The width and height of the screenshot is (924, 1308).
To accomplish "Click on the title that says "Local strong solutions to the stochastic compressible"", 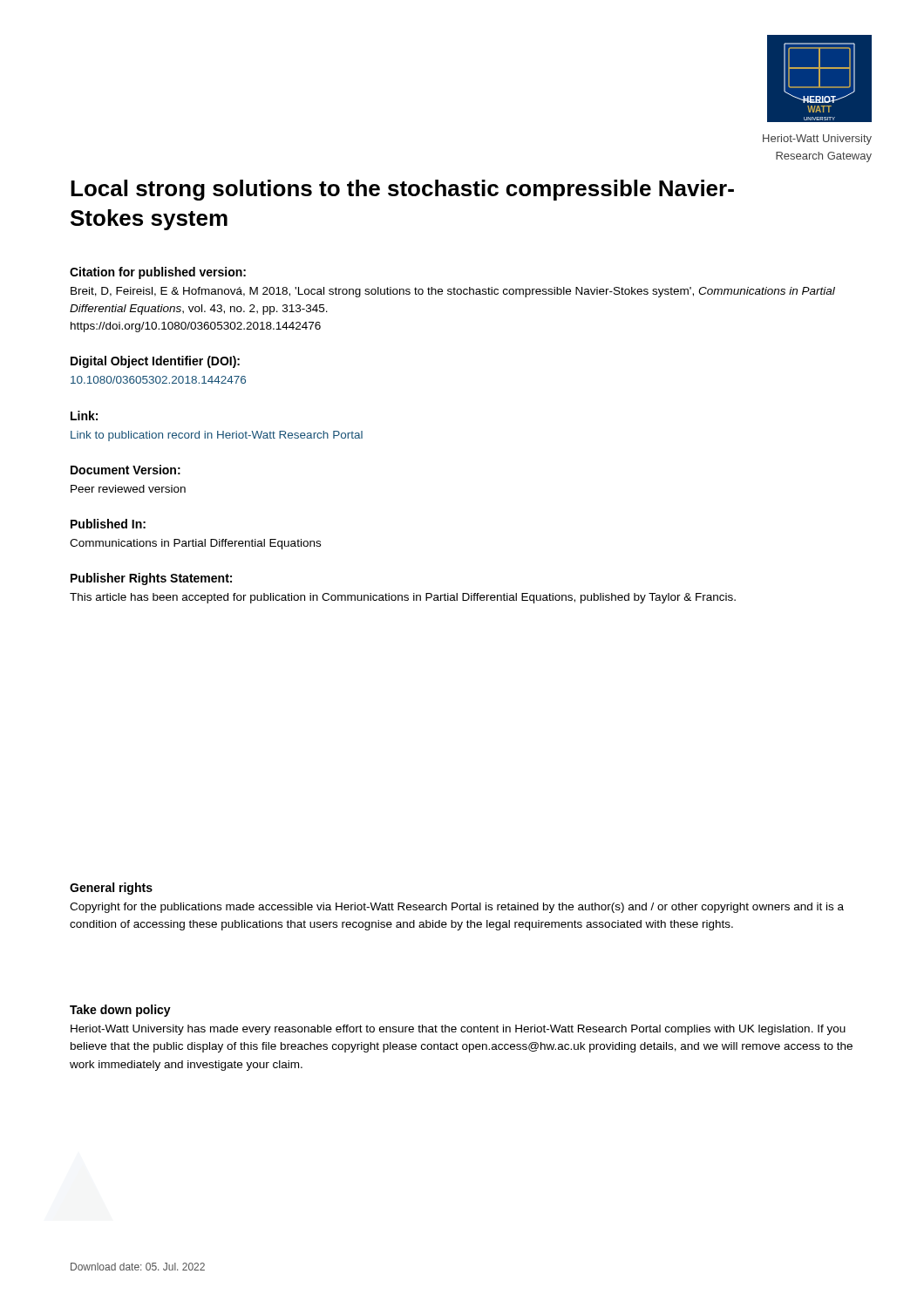I will (462, 206).
